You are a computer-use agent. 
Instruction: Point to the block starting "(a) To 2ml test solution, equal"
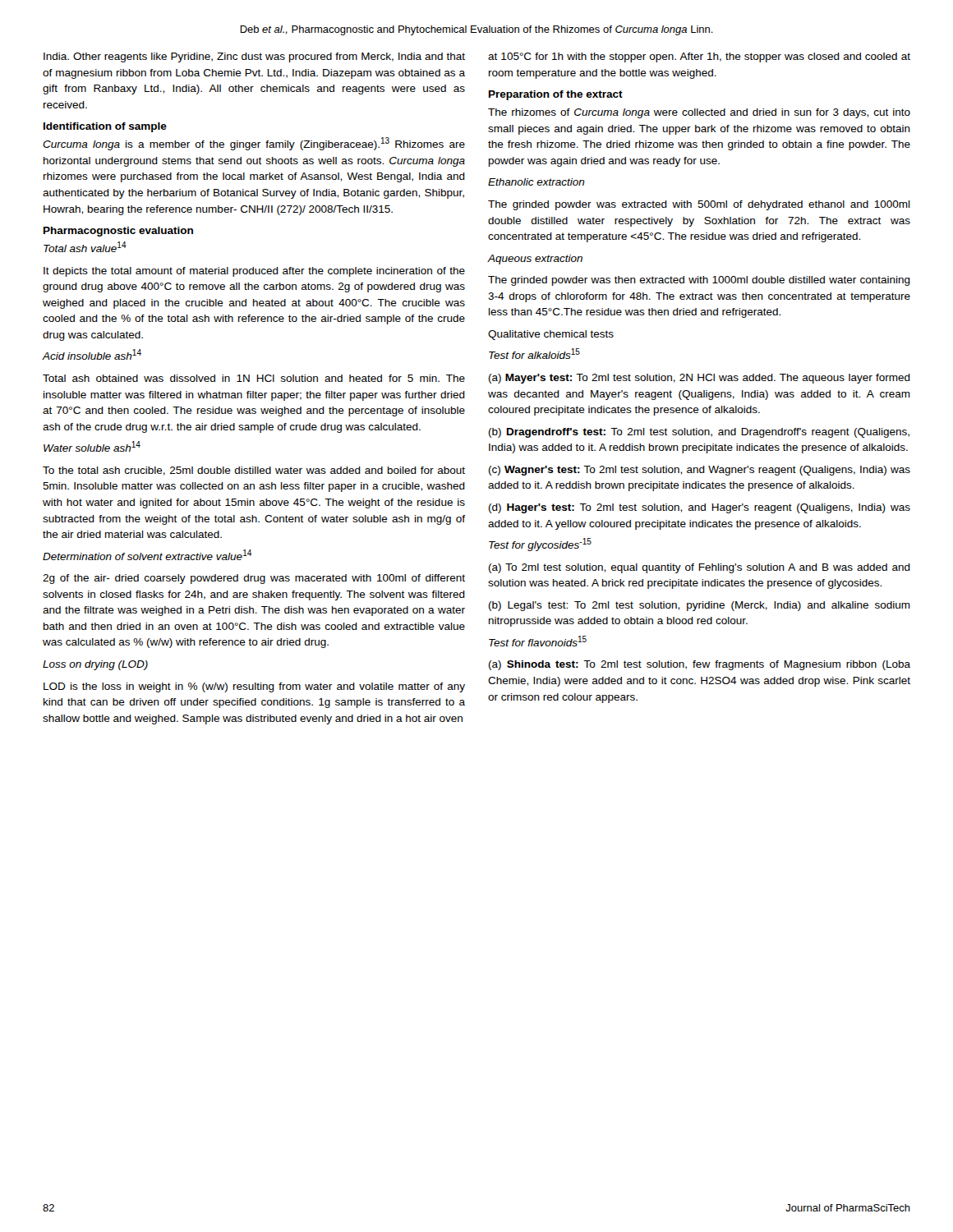click(x=699, y=575)
